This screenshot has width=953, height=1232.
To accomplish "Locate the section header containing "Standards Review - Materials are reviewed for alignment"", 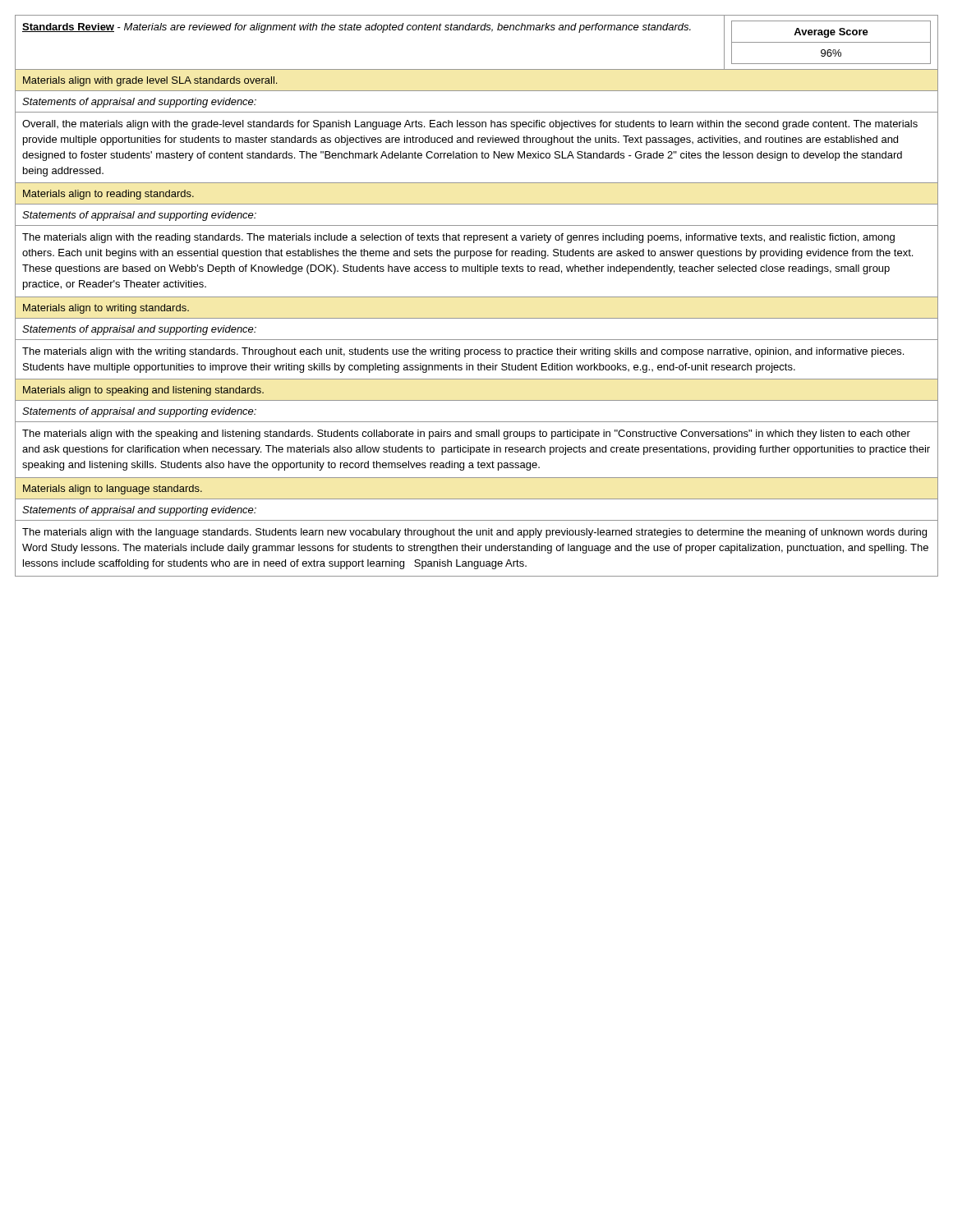I will [357, 27].
